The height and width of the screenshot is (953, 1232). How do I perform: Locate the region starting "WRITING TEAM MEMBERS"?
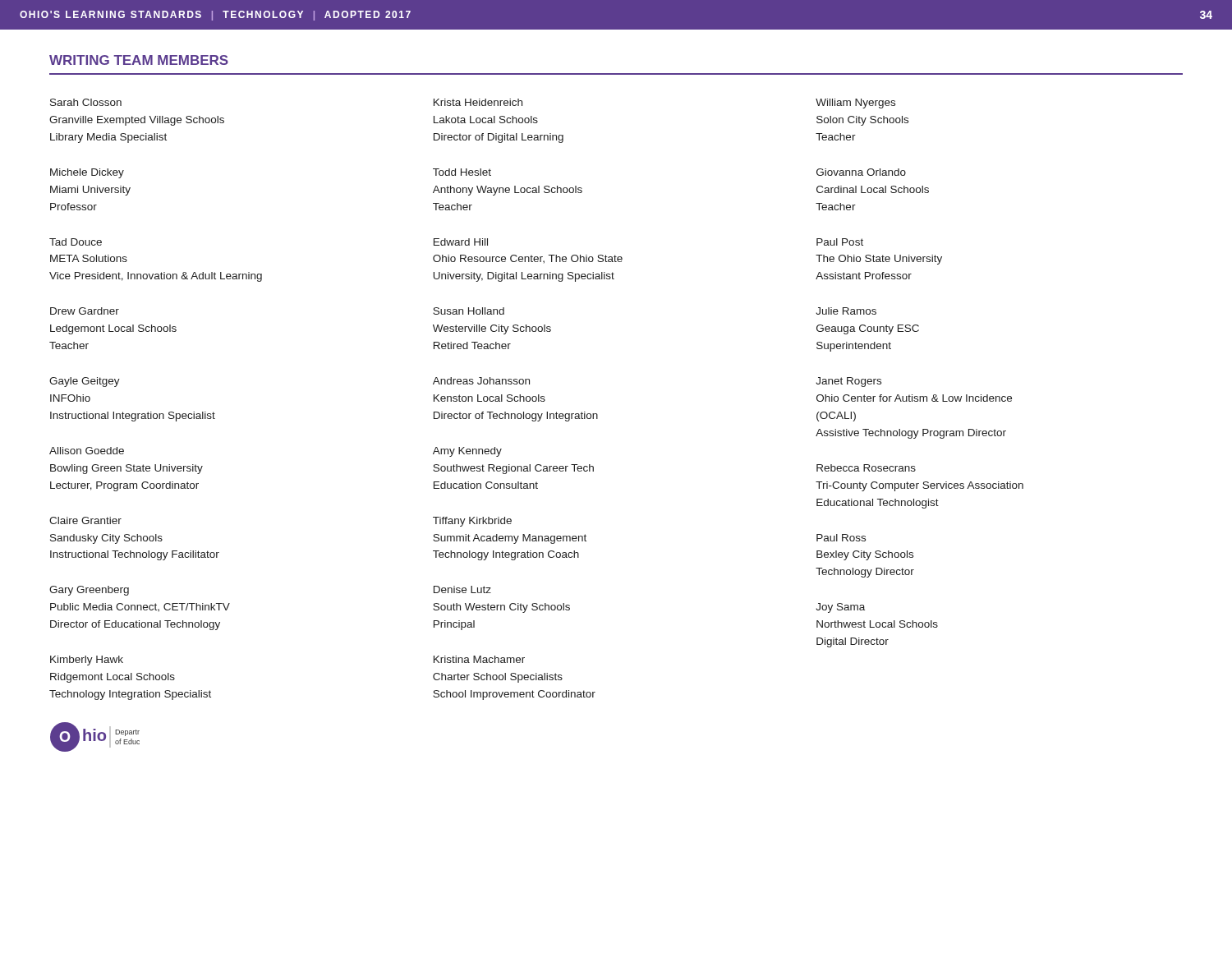(x=616, y=64)
